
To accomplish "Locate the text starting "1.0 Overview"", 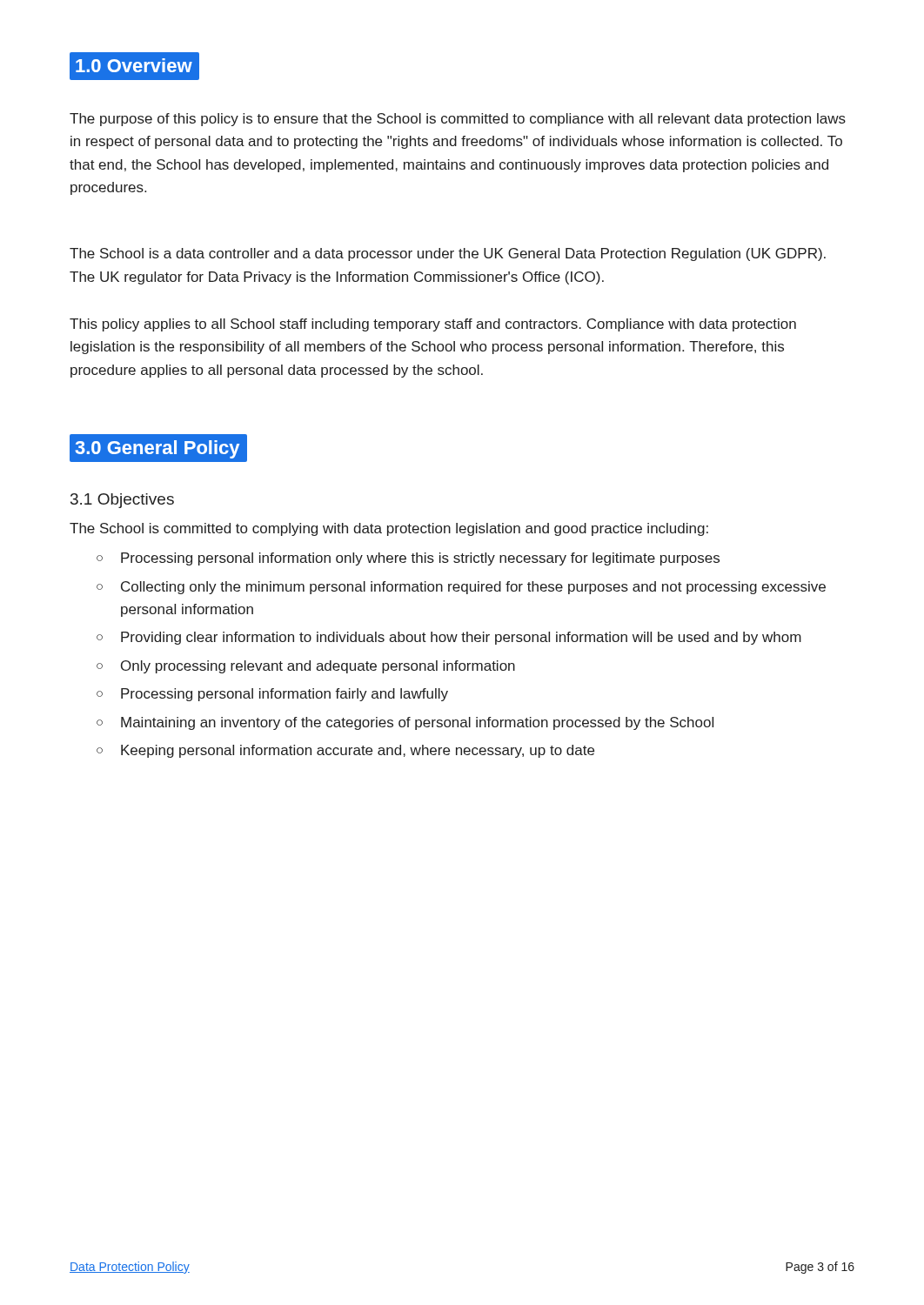I will pos(134,66).
